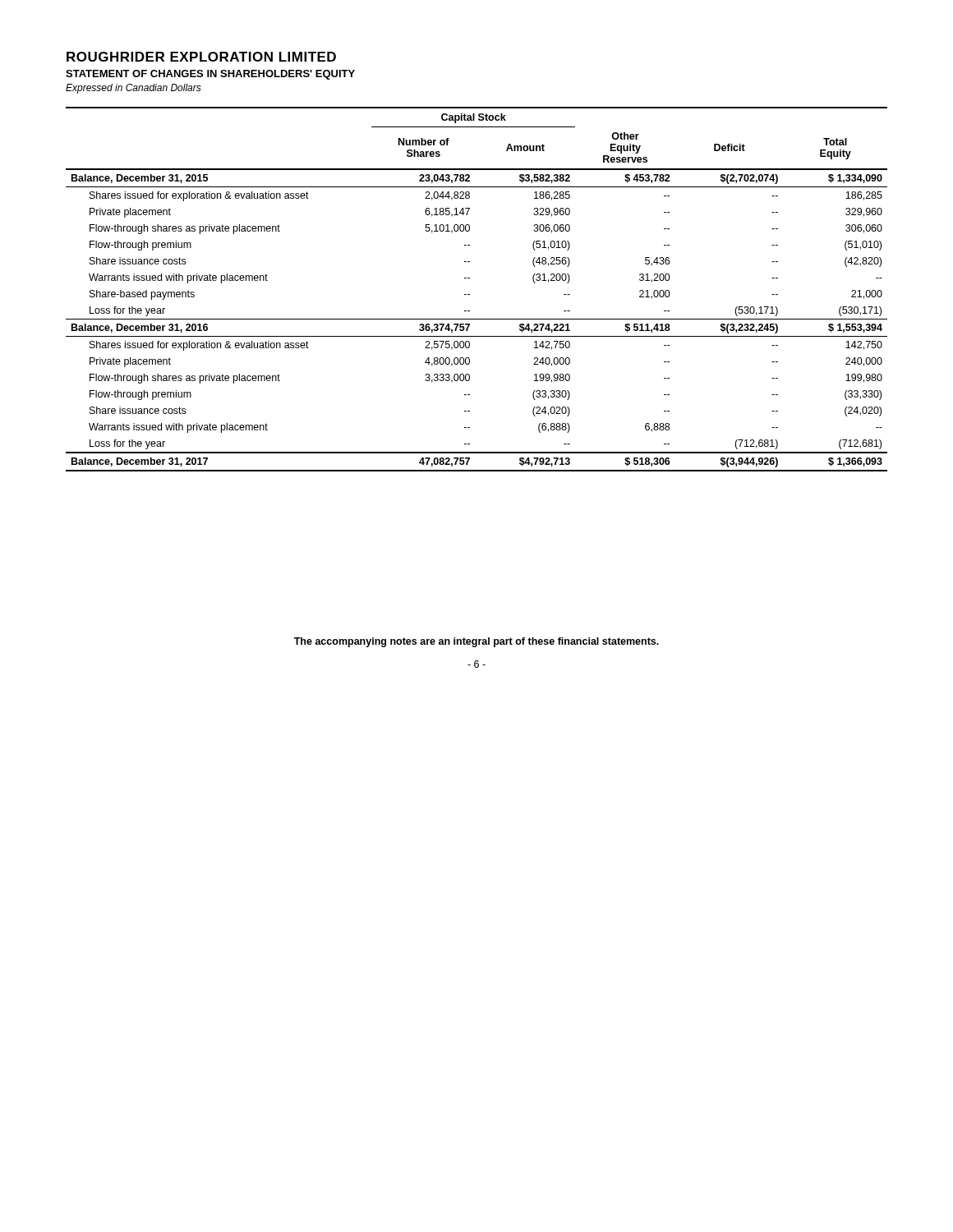This screenshot has height=1232, width=953.
Task: Select the title that says "ROUGHRIDER EXPLORATION LIMITED"
Action: 201,57
